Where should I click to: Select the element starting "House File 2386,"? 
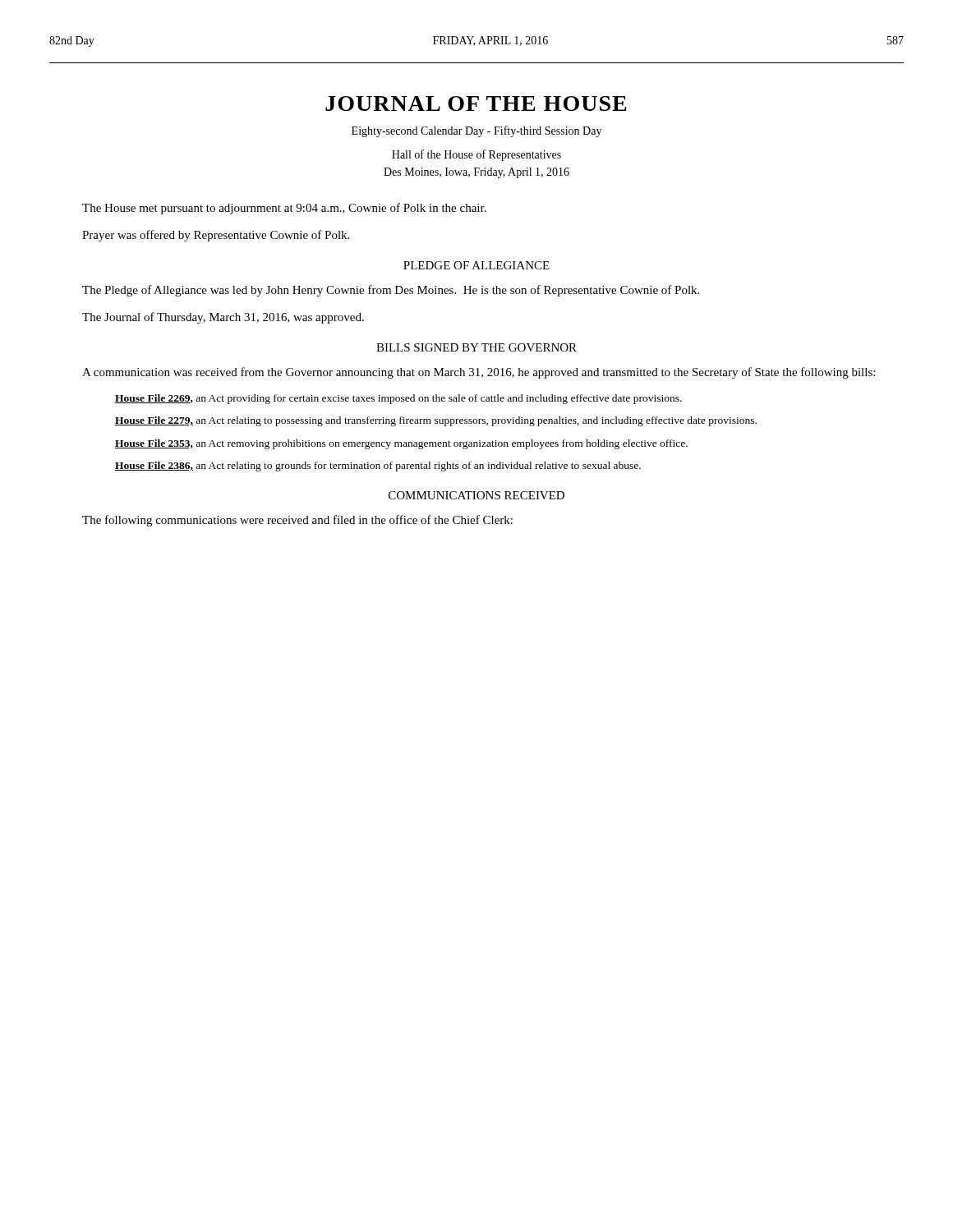tap(378, 465)
